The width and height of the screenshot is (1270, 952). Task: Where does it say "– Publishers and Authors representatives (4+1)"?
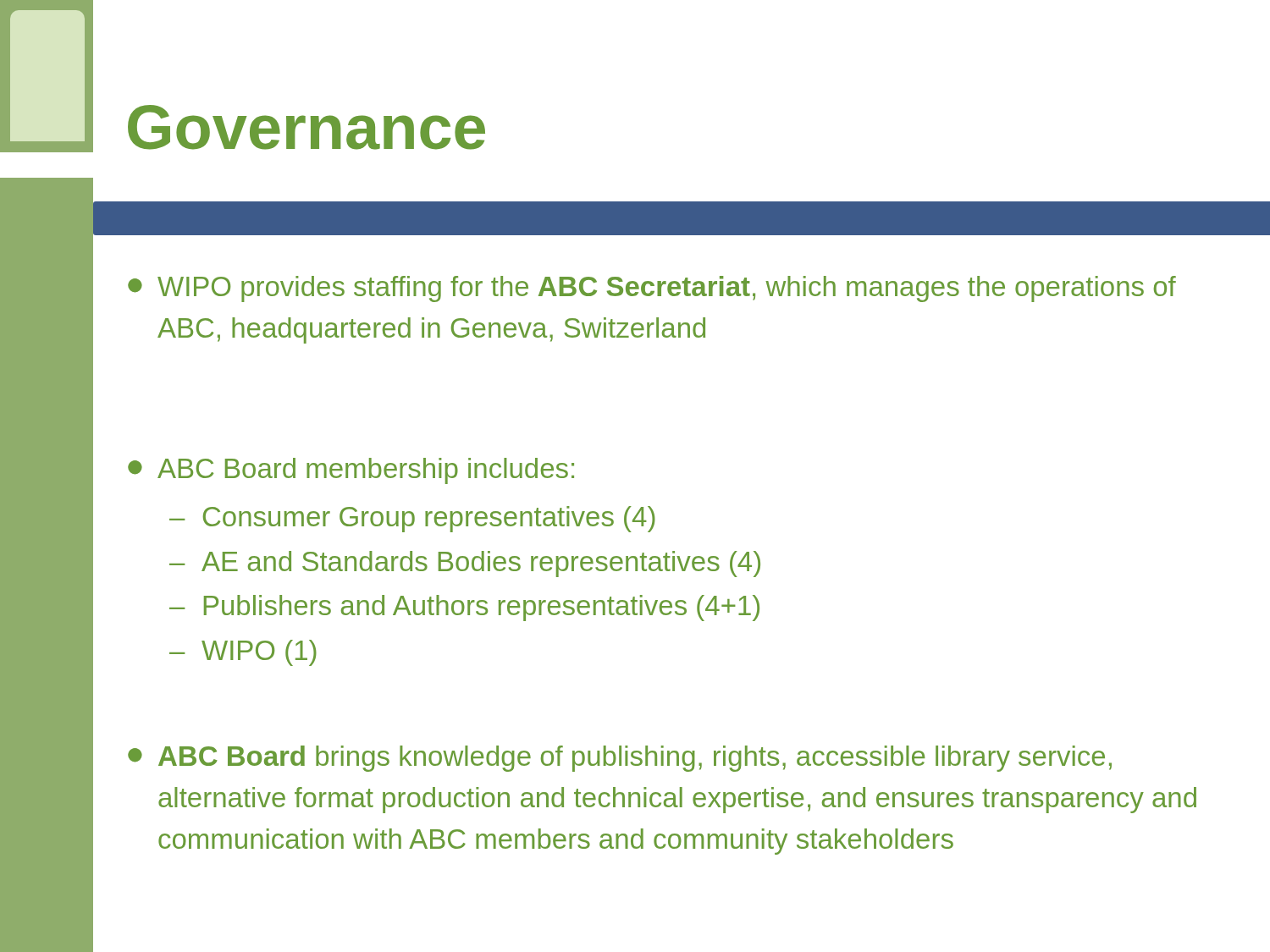(465, 607)
